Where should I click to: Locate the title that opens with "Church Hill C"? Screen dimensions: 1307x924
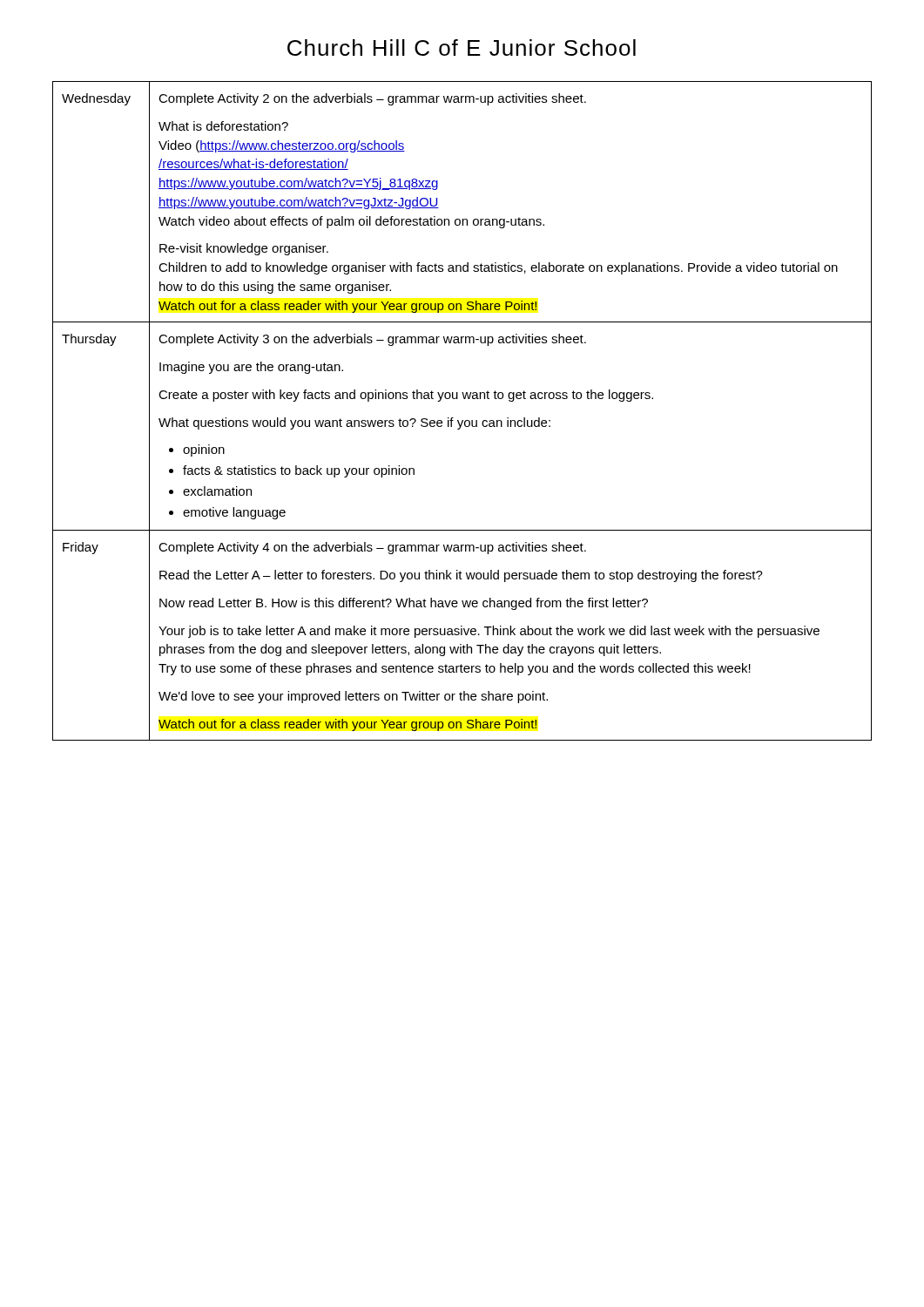[x=462, y=48]
